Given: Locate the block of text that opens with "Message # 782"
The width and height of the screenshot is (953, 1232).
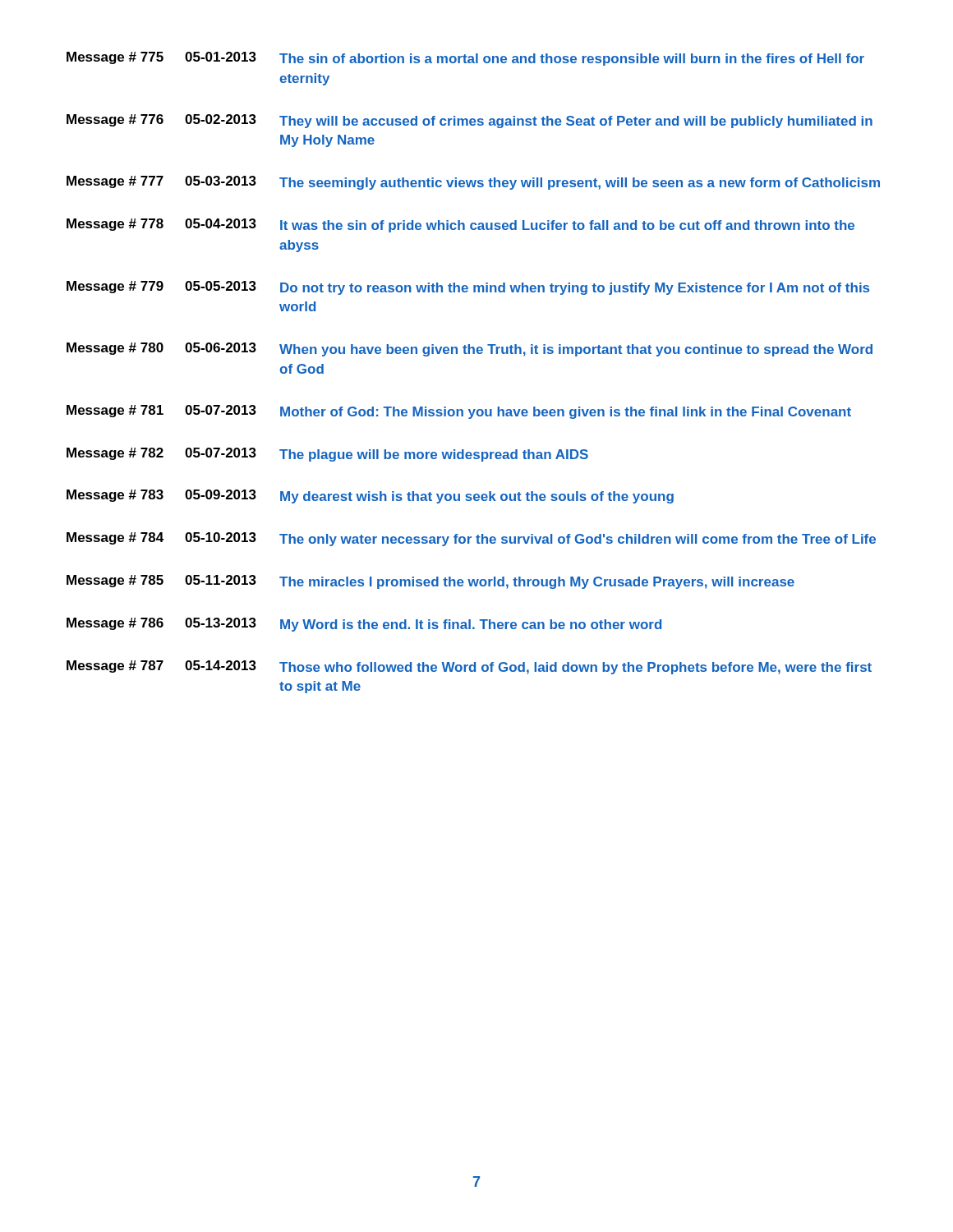Looking at the screenshot, I should pyautogui.click(x=476, y=455).
